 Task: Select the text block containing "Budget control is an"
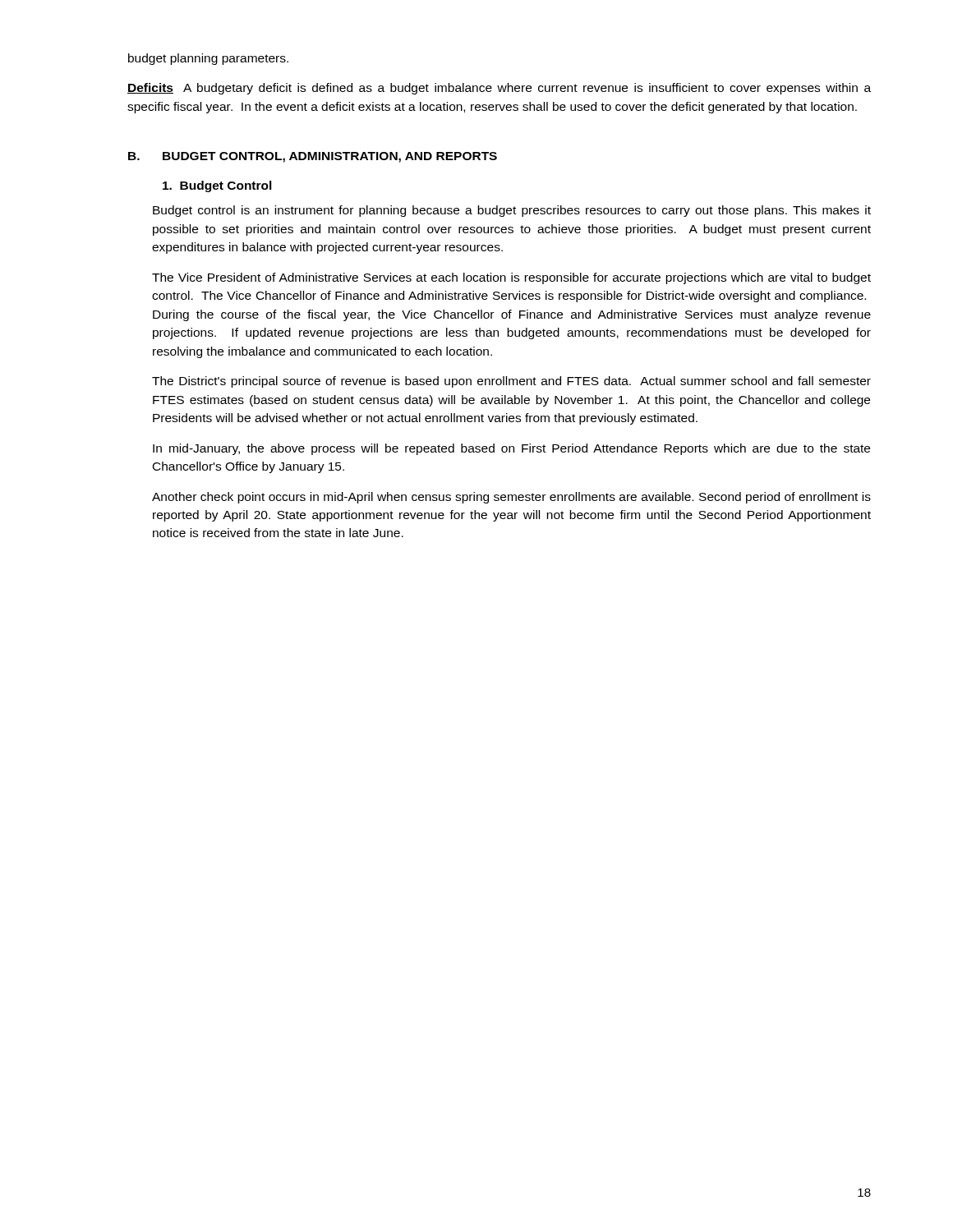pos(511,229)
